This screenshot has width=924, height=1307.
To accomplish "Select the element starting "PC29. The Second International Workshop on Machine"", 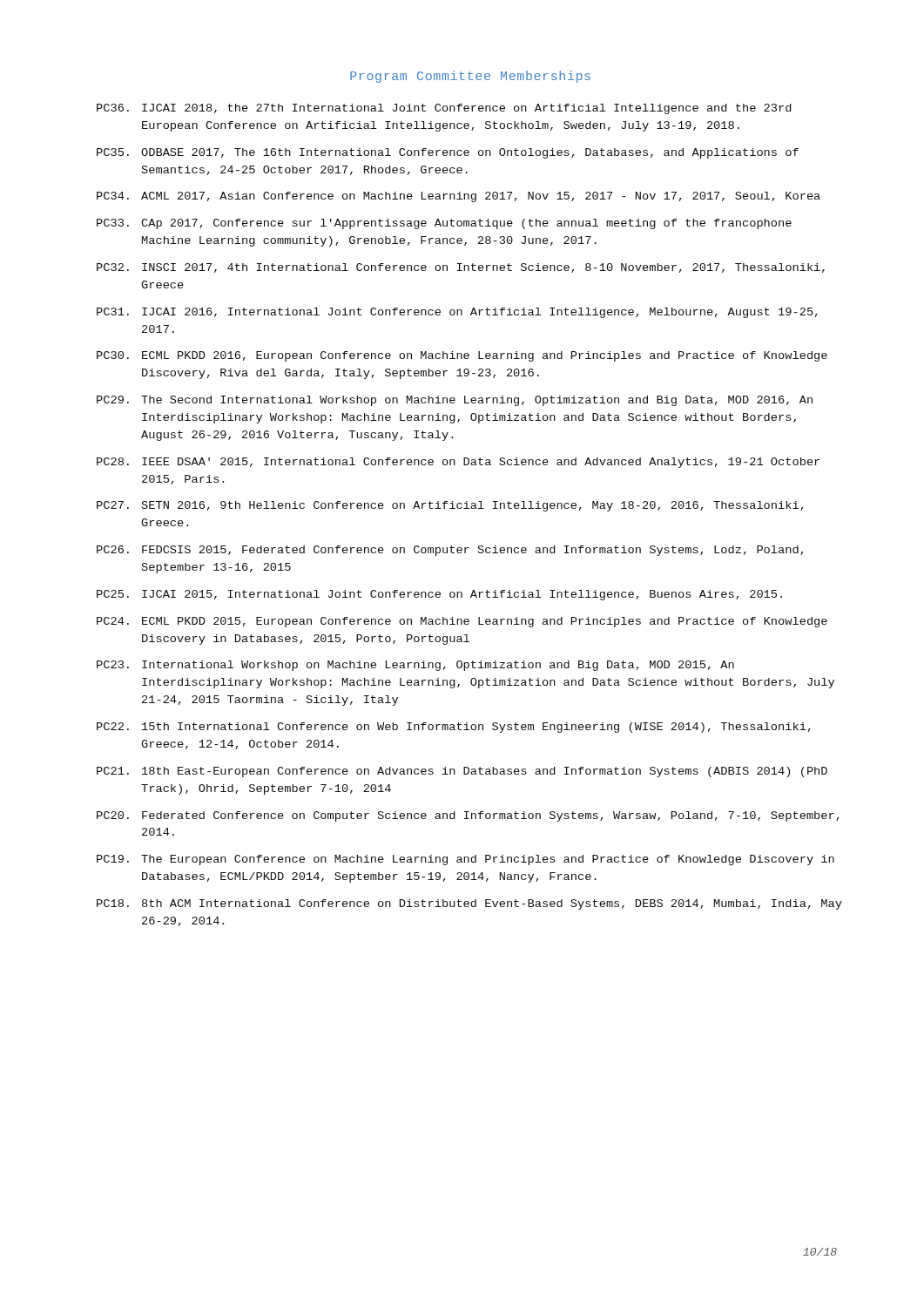I will click(471, 418).
